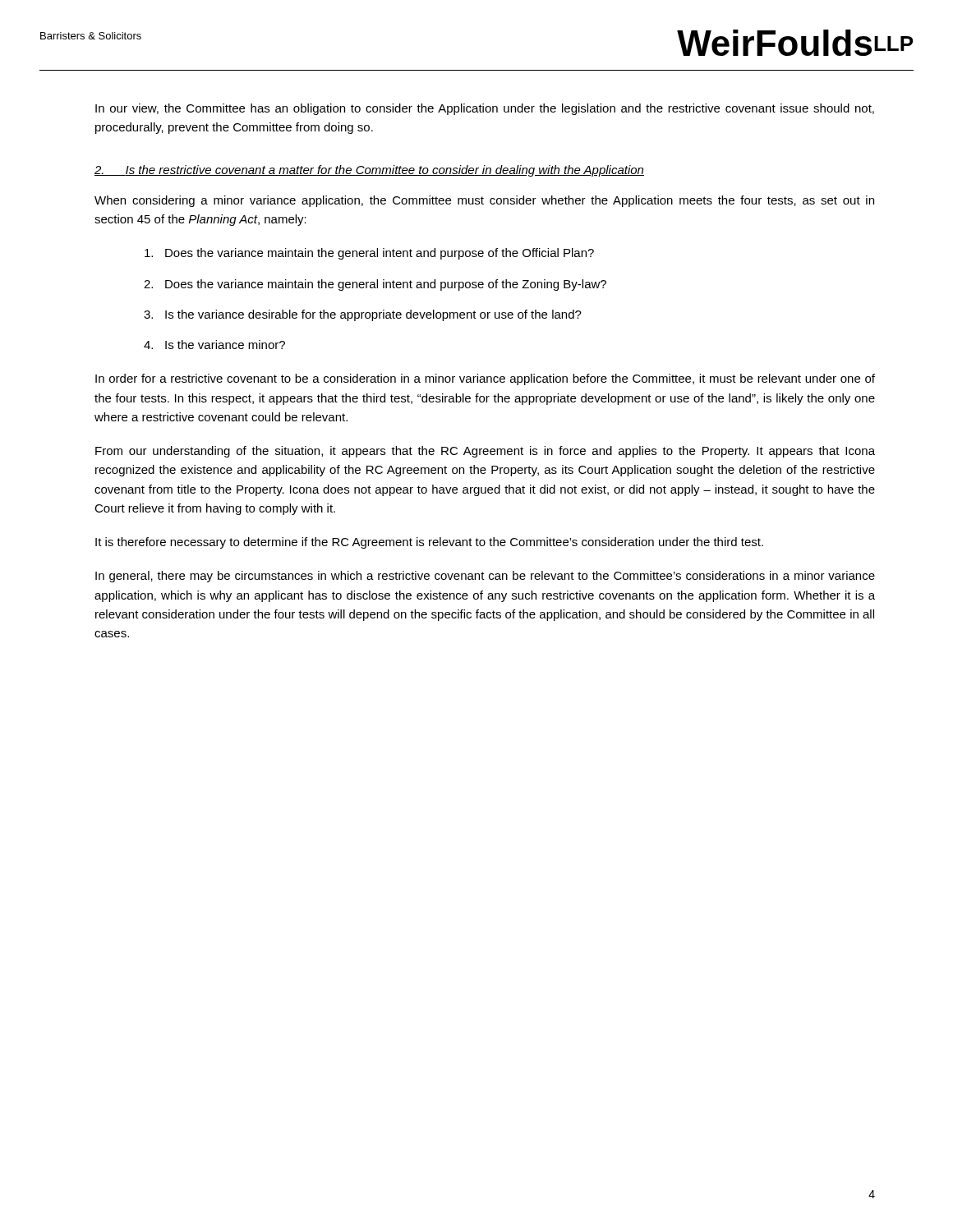Click on the text block that reads "In general, there"

(485, 604)
